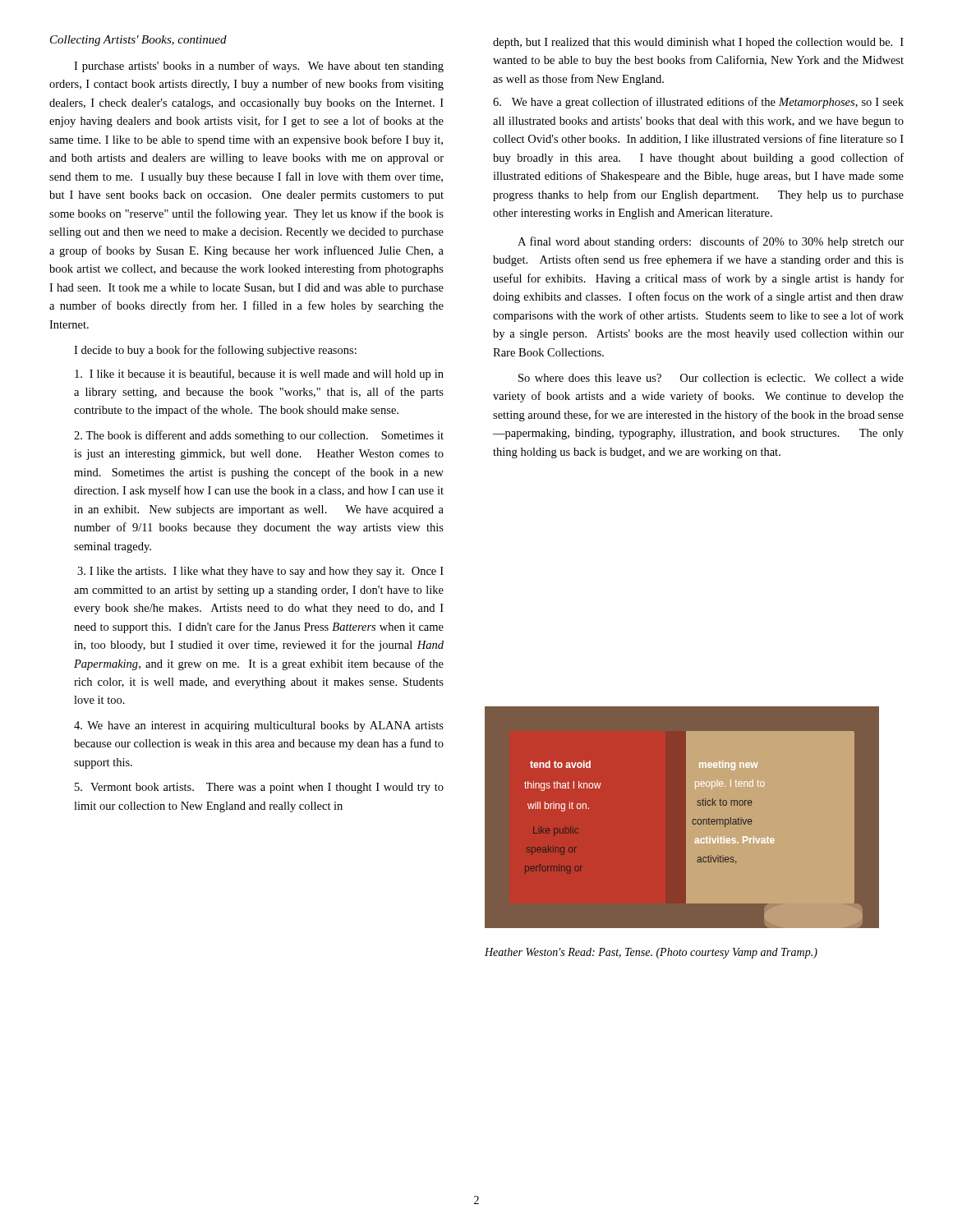Click on the text block that says "I purchase artists'"
This screenshot has width=953, height=1232.
click(x=246, y=208)
